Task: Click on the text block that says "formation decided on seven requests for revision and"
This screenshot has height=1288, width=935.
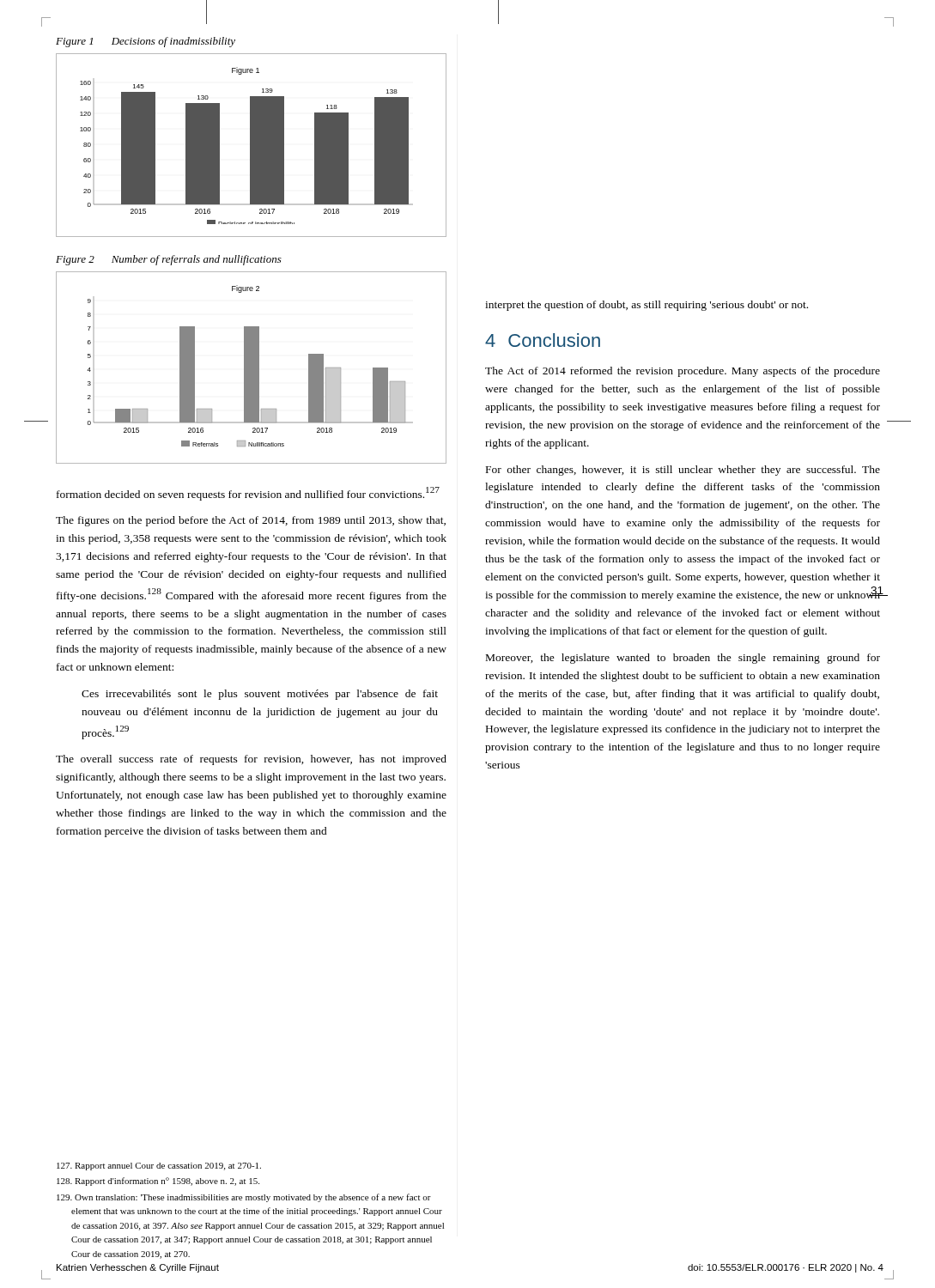Action: [248, 492]
